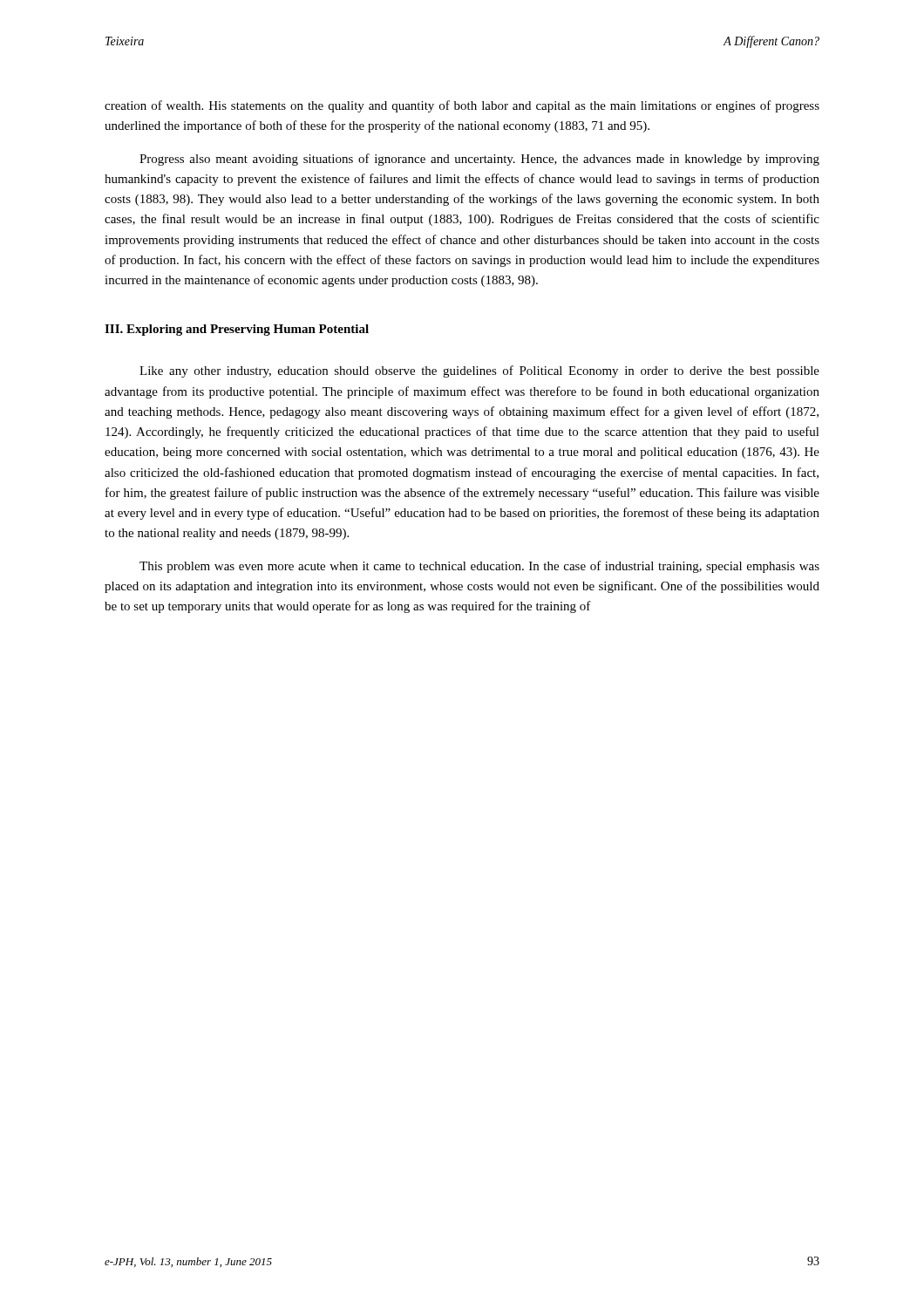Locate the block of text that opens with "creation of wealth. His statements"
This screenshot has width=924, height=1308.
[462, 116]
